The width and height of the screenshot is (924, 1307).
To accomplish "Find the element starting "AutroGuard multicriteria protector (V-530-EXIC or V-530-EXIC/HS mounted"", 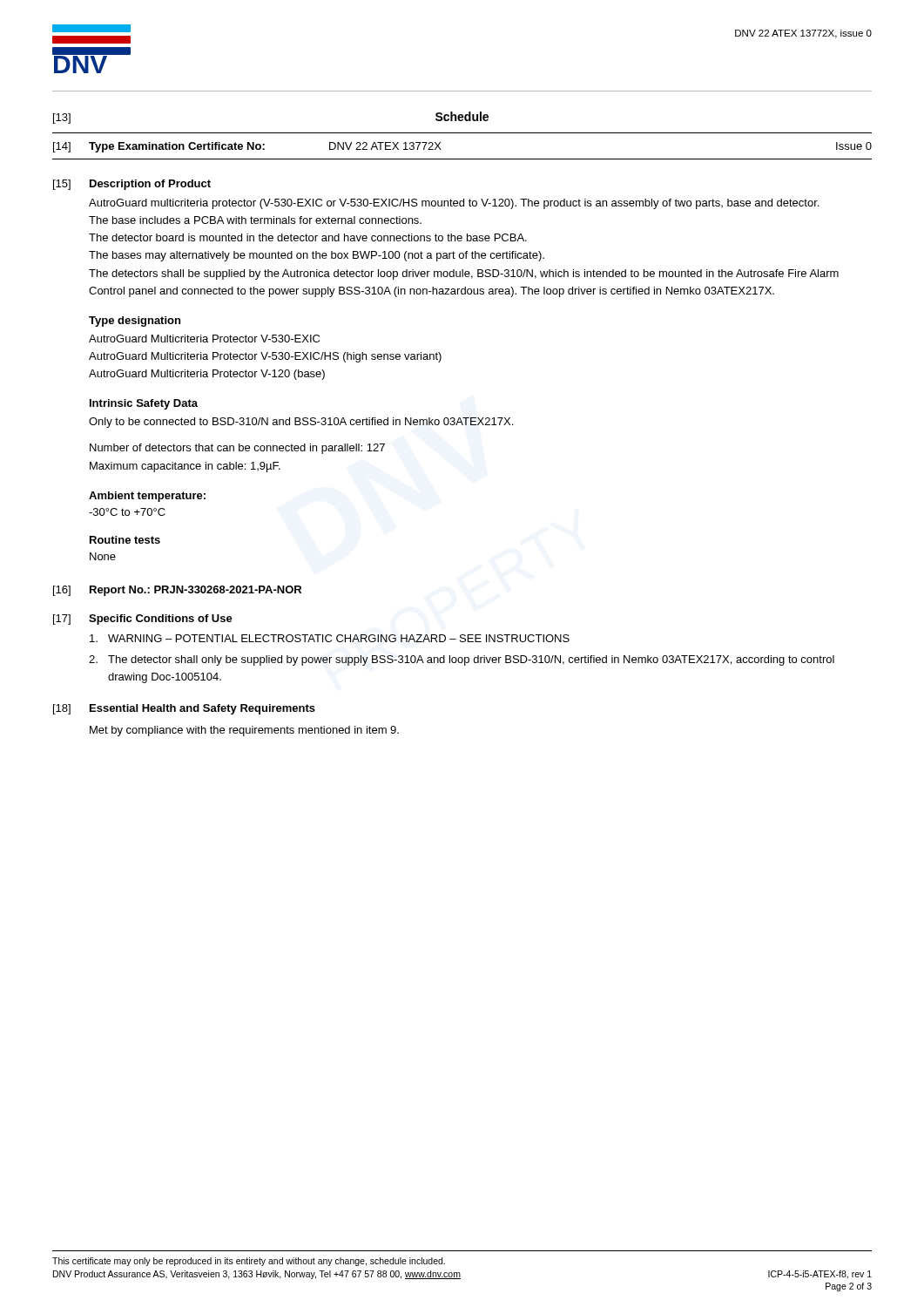I will [x=464, y=246].
